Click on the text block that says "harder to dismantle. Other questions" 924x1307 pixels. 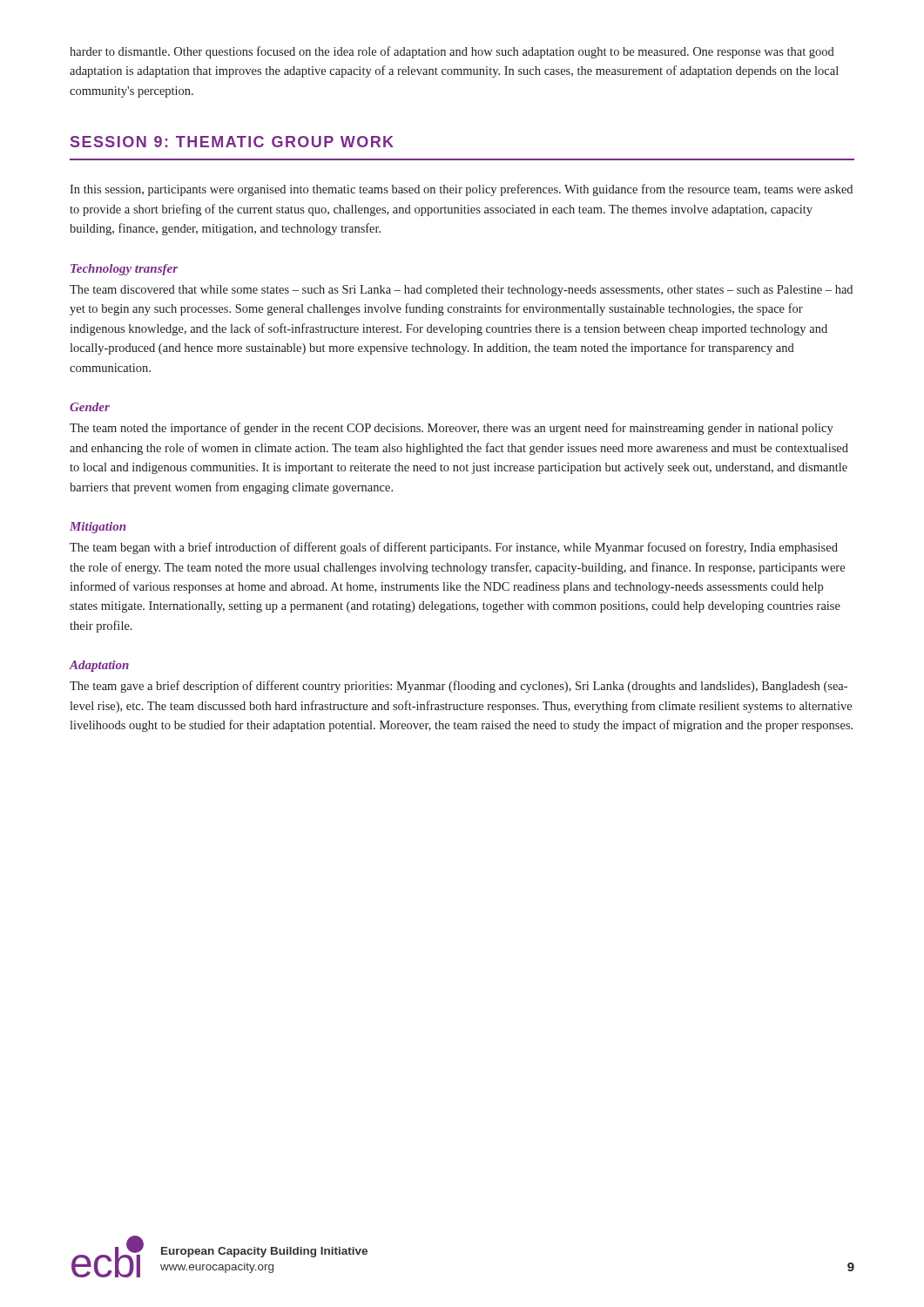click(454, 71)
